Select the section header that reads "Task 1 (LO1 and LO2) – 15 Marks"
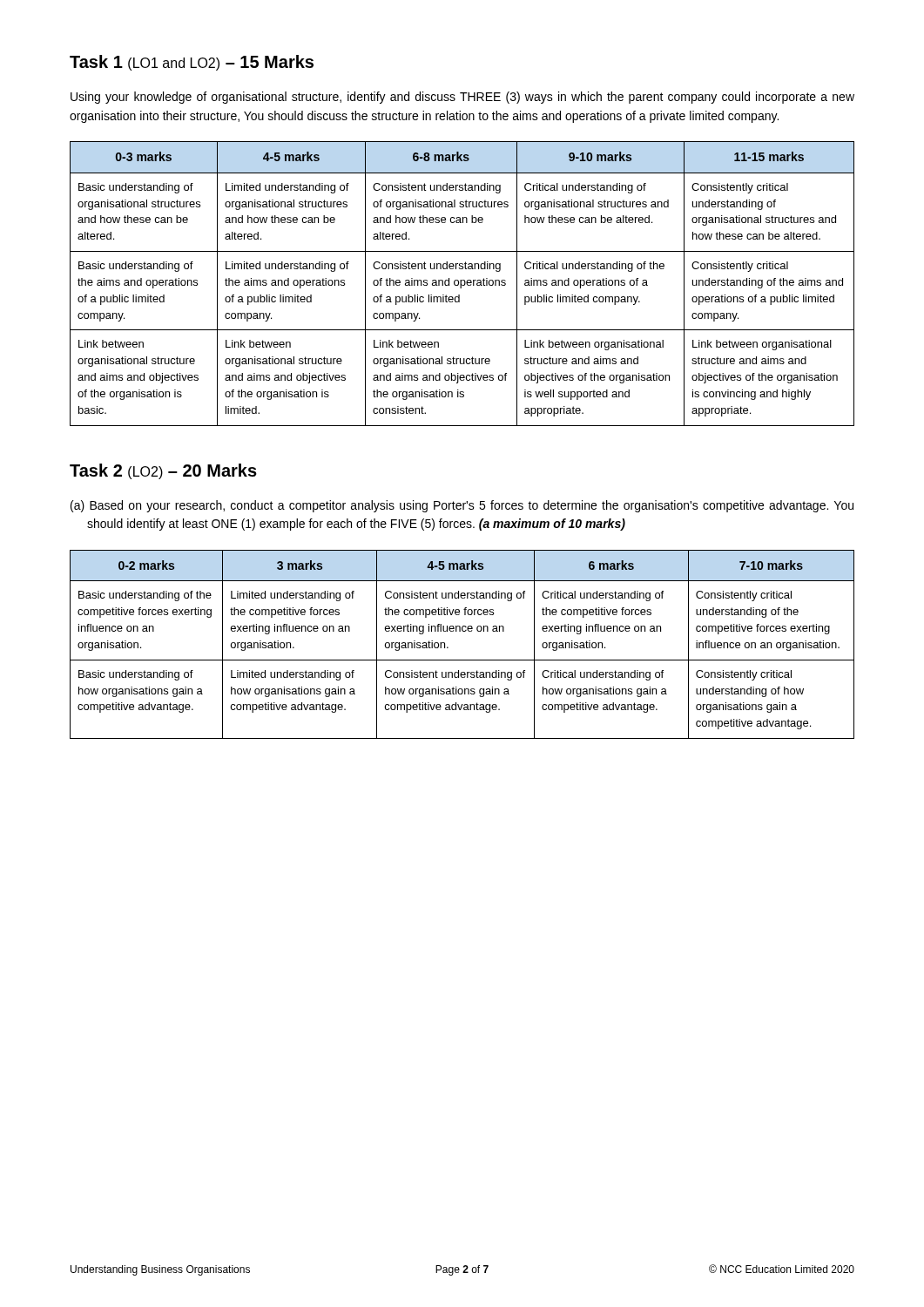The width and height of the screenshot is (924, 1307). (192, 62)
